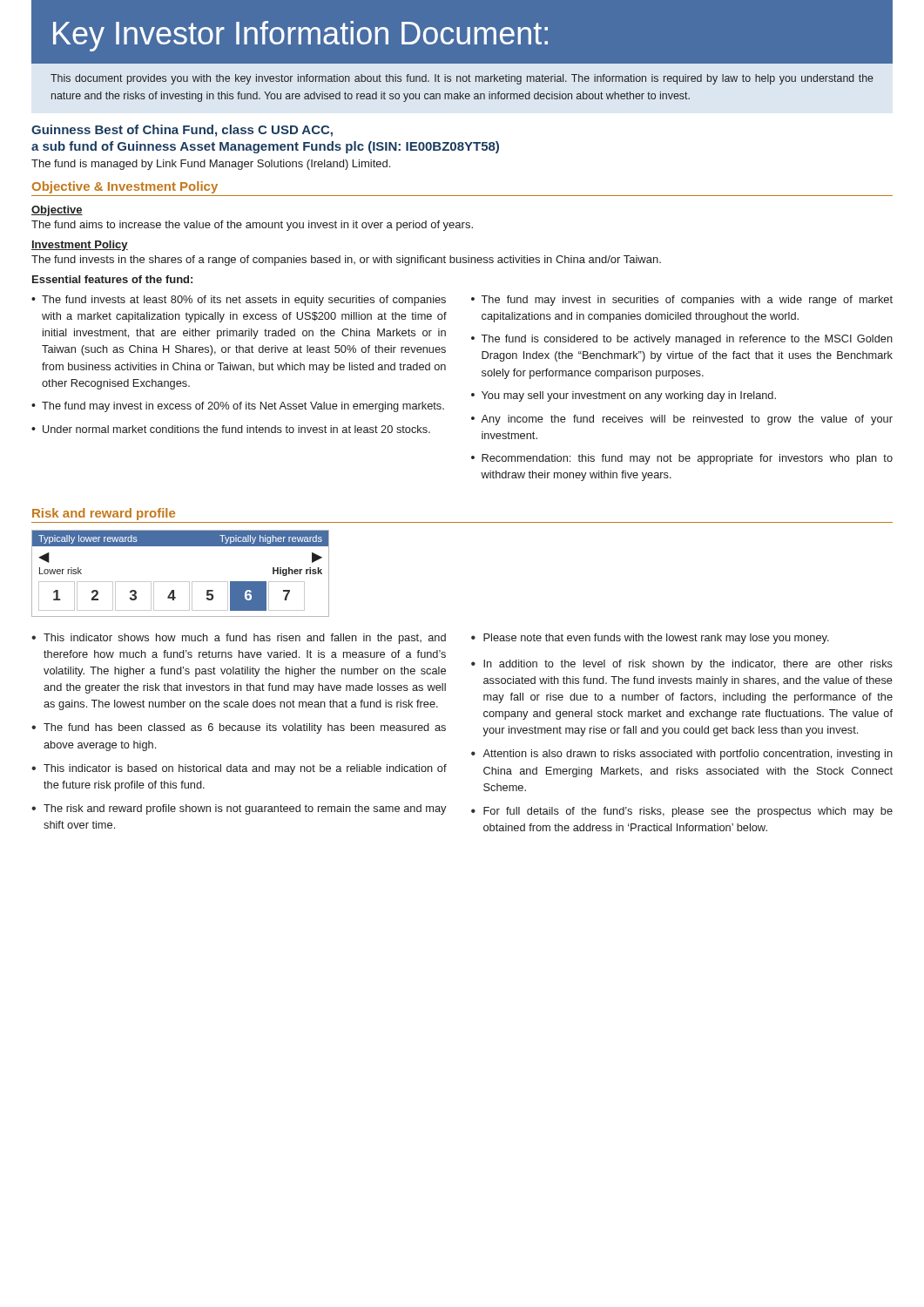
Task: Find the infographic
Action: [x=462, y=573]
